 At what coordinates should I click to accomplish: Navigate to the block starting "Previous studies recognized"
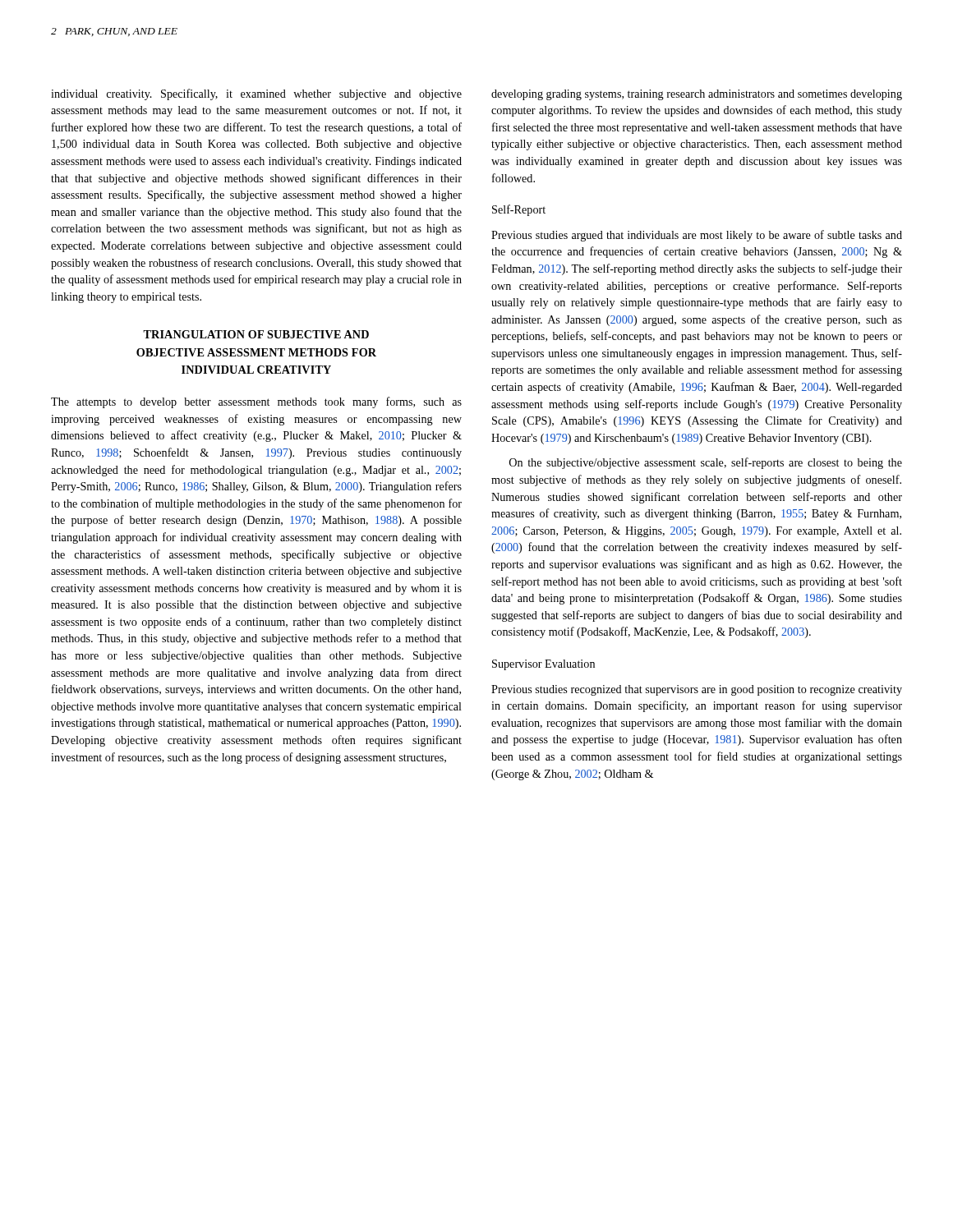[697, 731]
